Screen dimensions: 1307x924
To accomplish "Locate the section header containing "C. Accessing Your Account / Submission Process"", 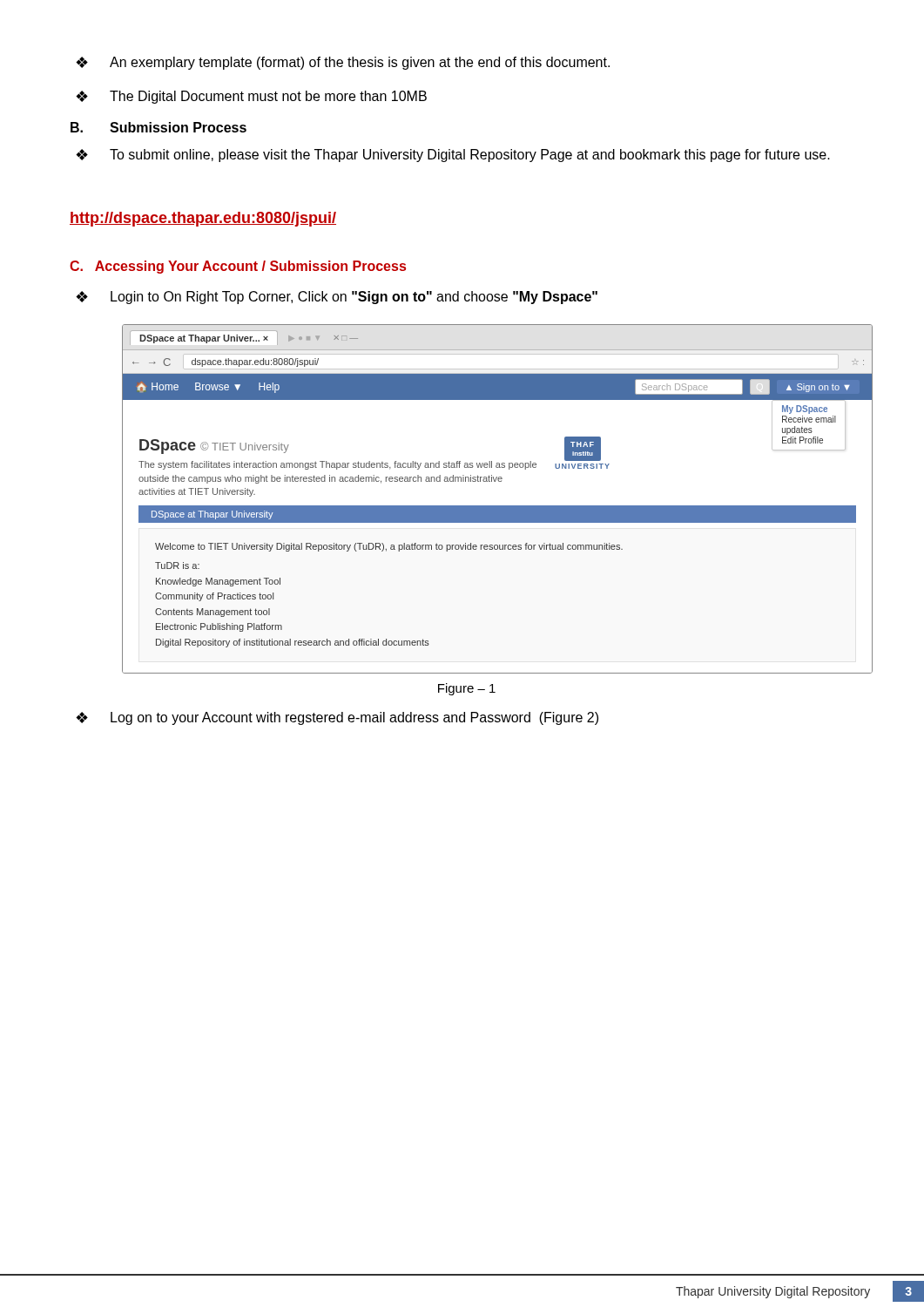I will [238, 267].
